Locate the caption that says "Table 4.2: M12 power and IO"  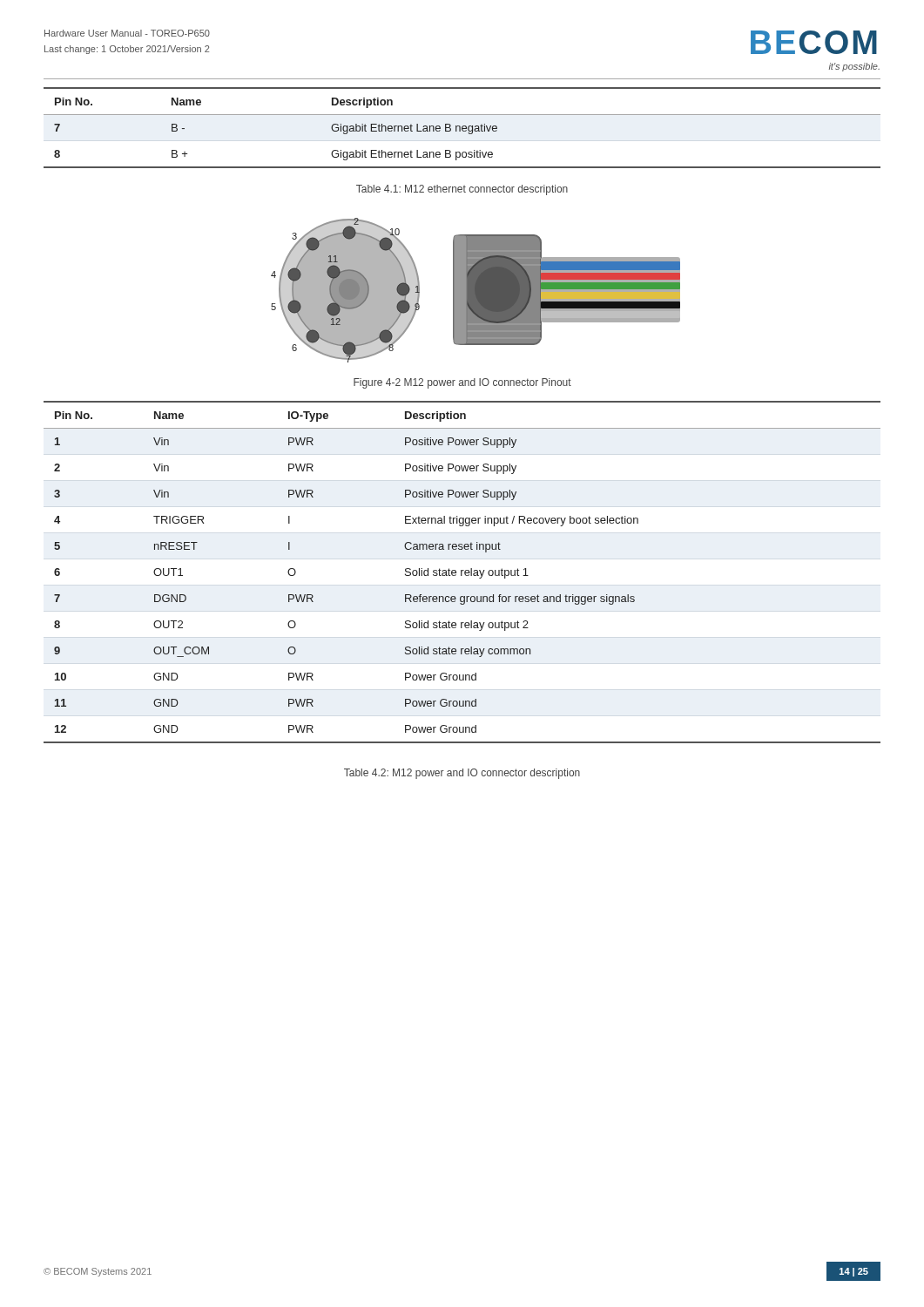point(462,773)
